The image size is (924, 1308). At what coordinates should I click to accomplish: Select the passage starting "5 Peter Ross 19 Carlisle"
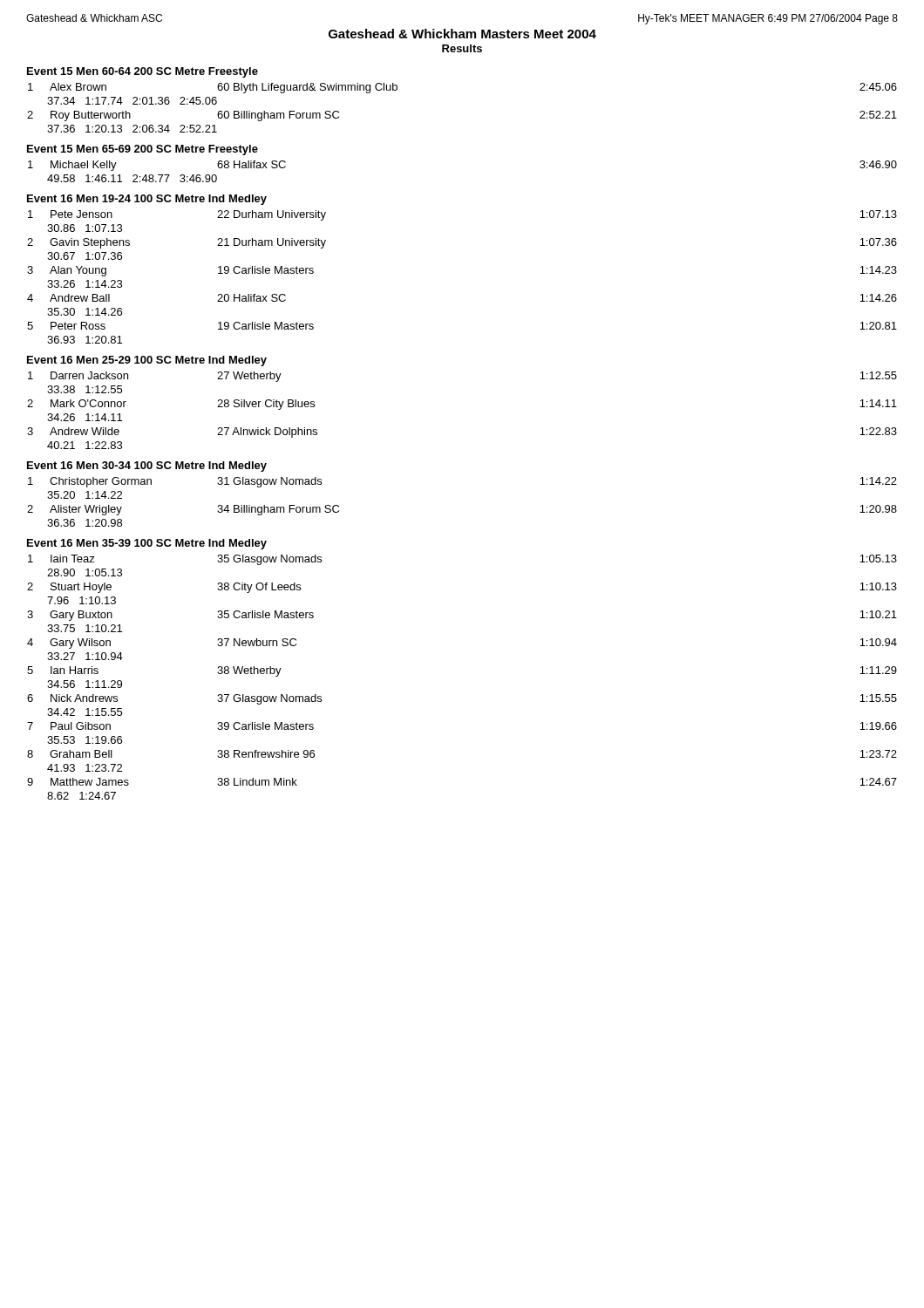click(75, 326)
